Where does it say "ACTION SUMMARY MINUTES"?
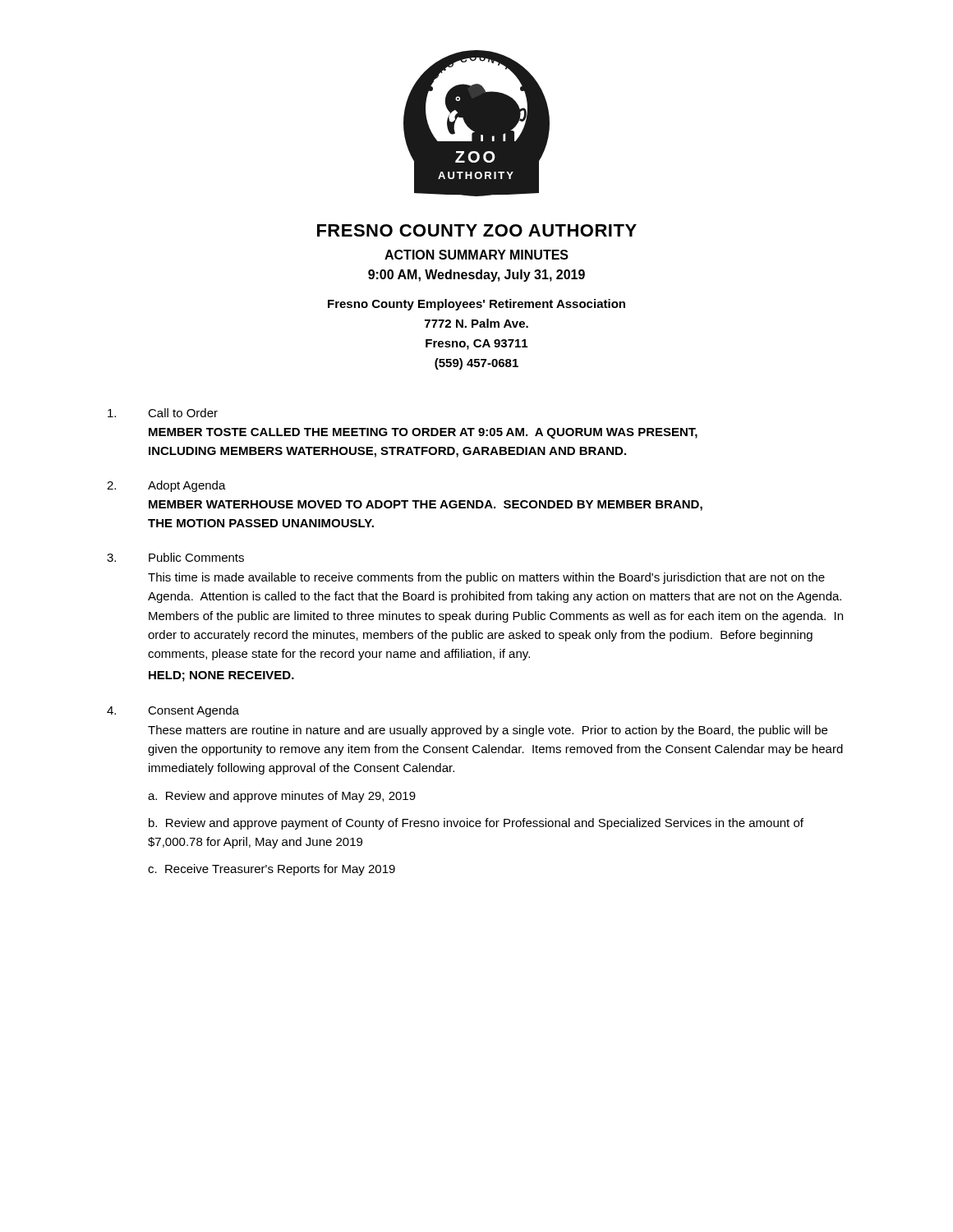This screenshot has width=953, height=1232. pyautogui.click(x=476, y=255)
